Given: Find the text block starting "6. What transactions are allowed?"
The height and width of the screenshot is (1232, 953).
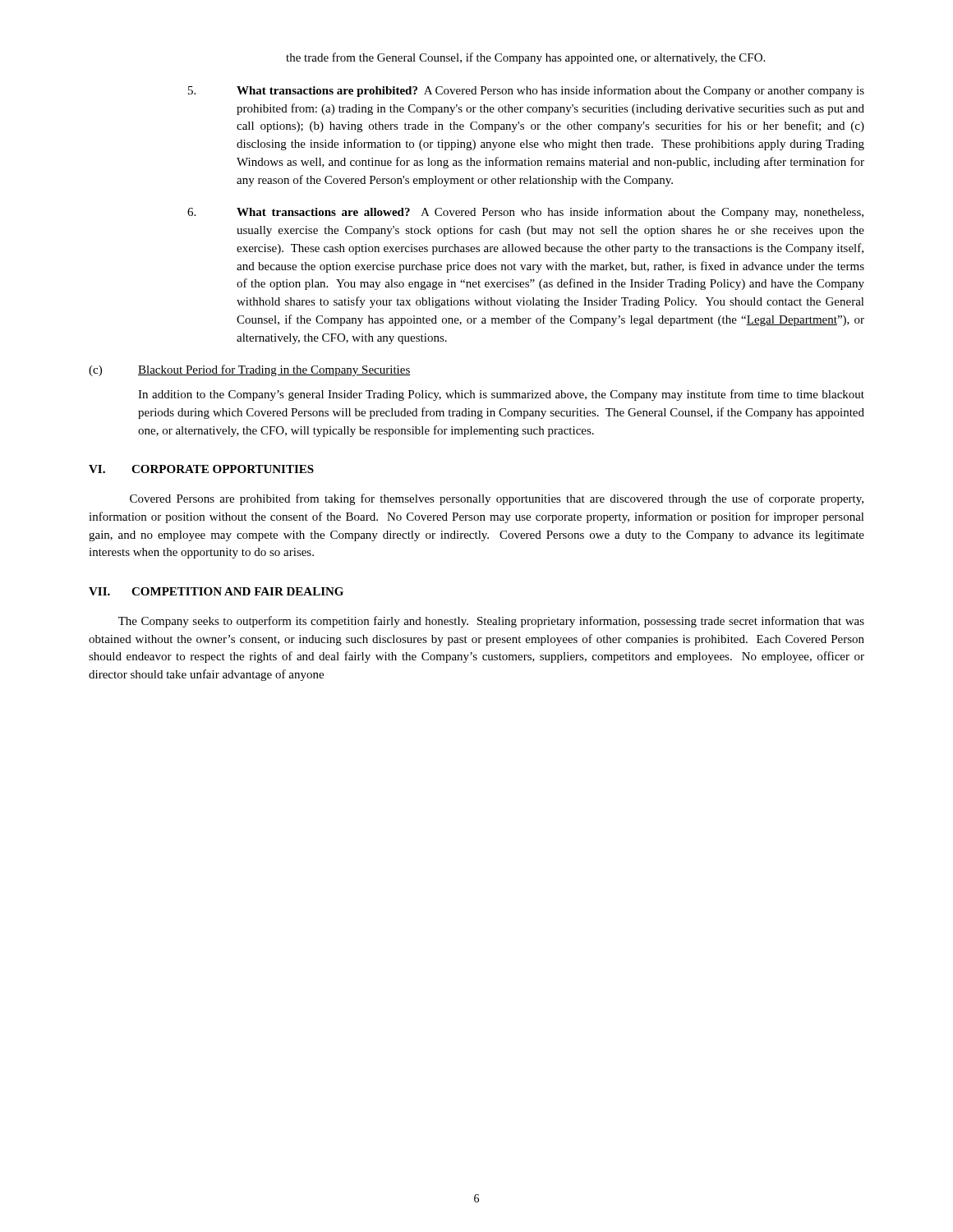Looking at the screenshot, I should 526,275.
